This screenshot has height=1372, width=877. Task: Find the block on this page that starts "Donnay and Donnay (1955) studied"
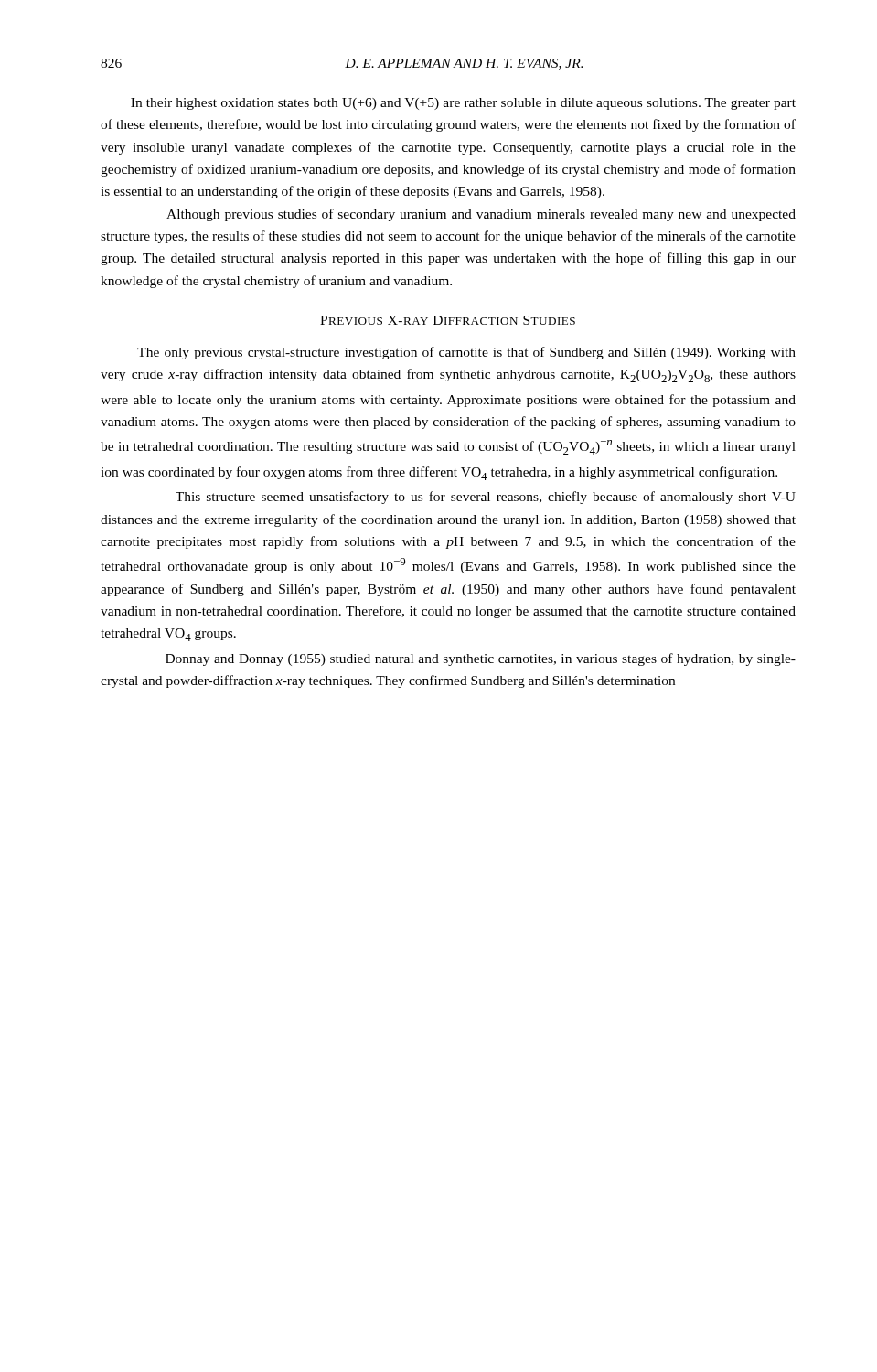[448, 670]
